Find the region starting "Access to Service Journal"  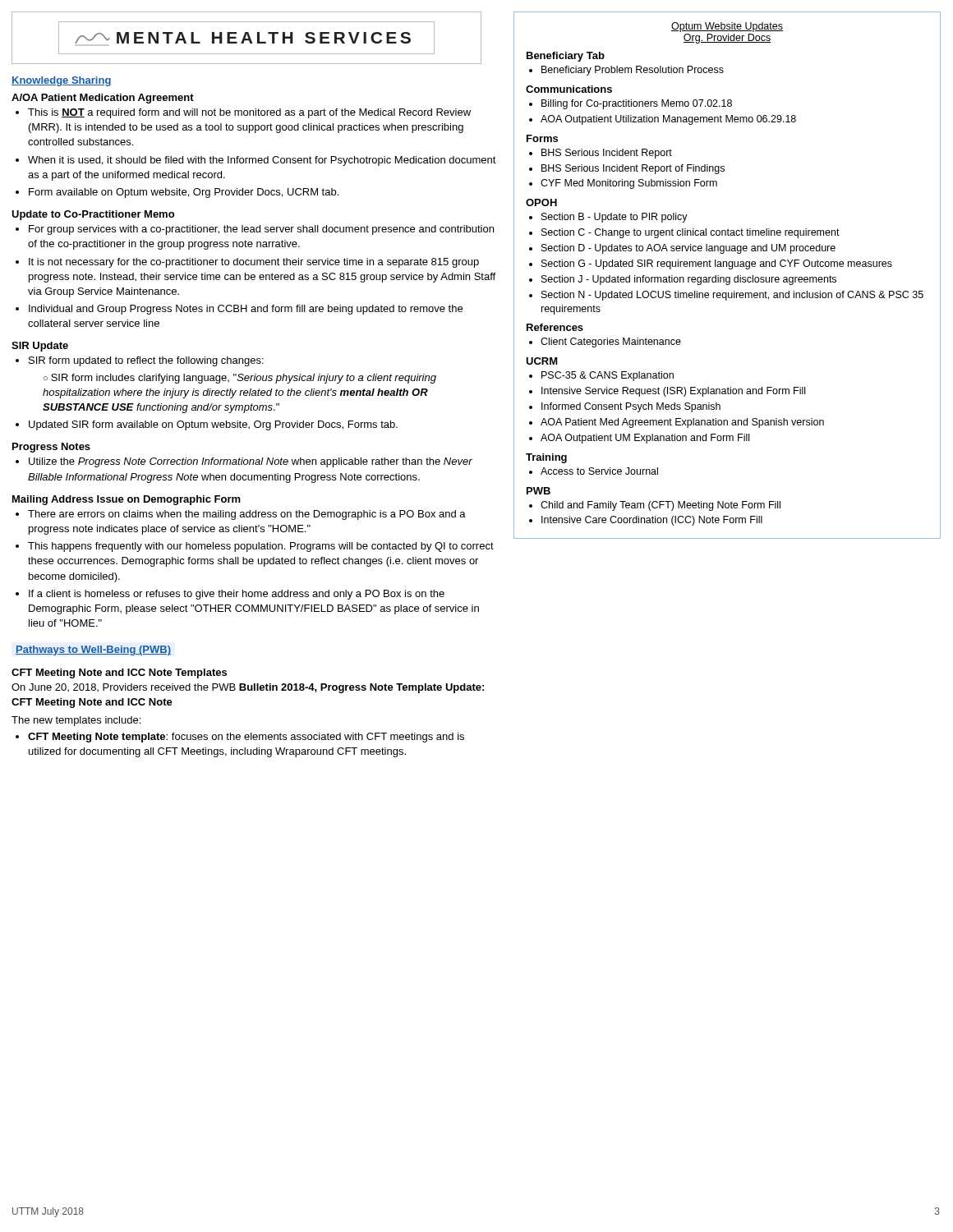pyautogui.click(x=600, y=471)
